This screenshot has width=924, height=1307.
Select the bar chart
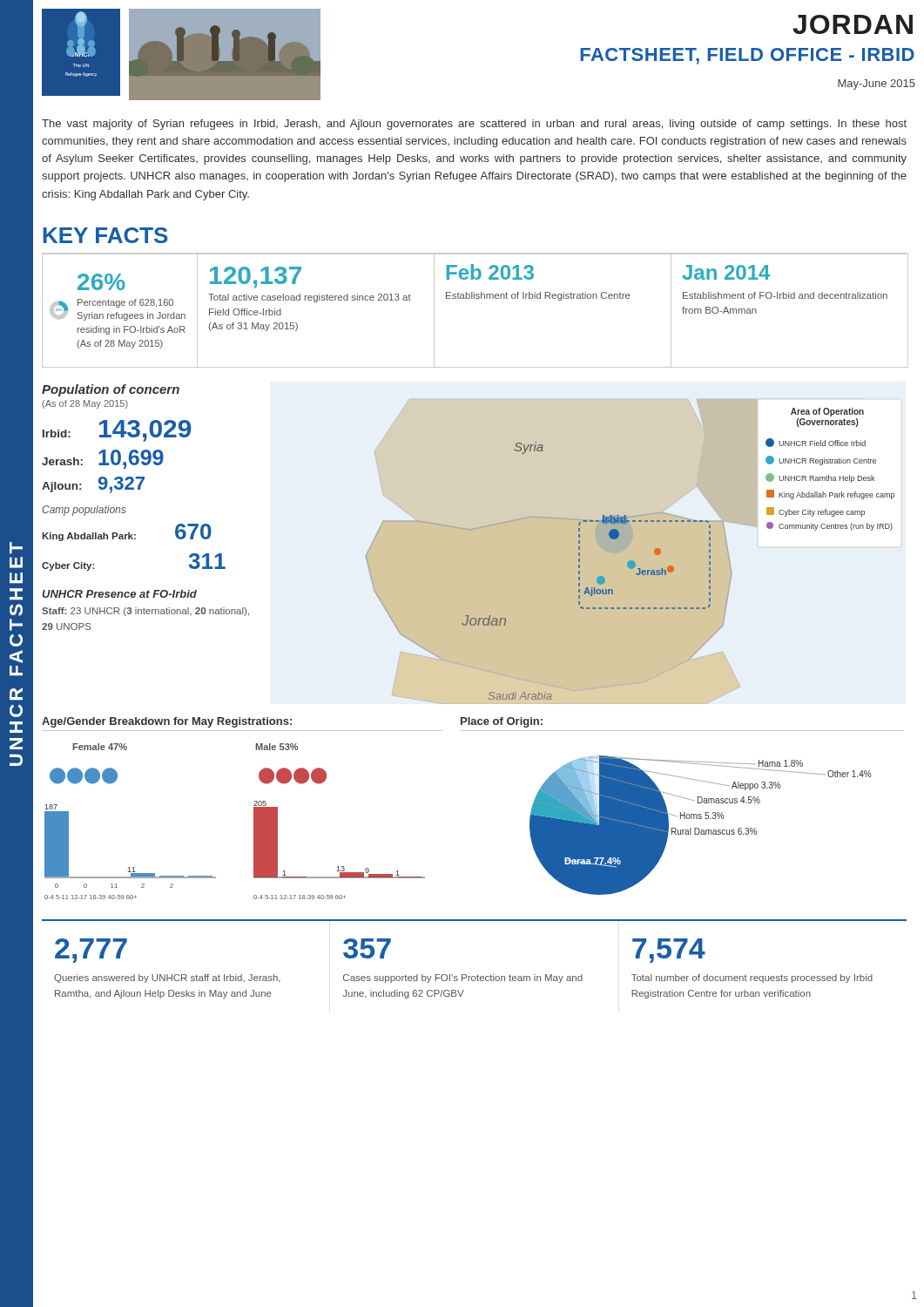[x=242, y=826]
